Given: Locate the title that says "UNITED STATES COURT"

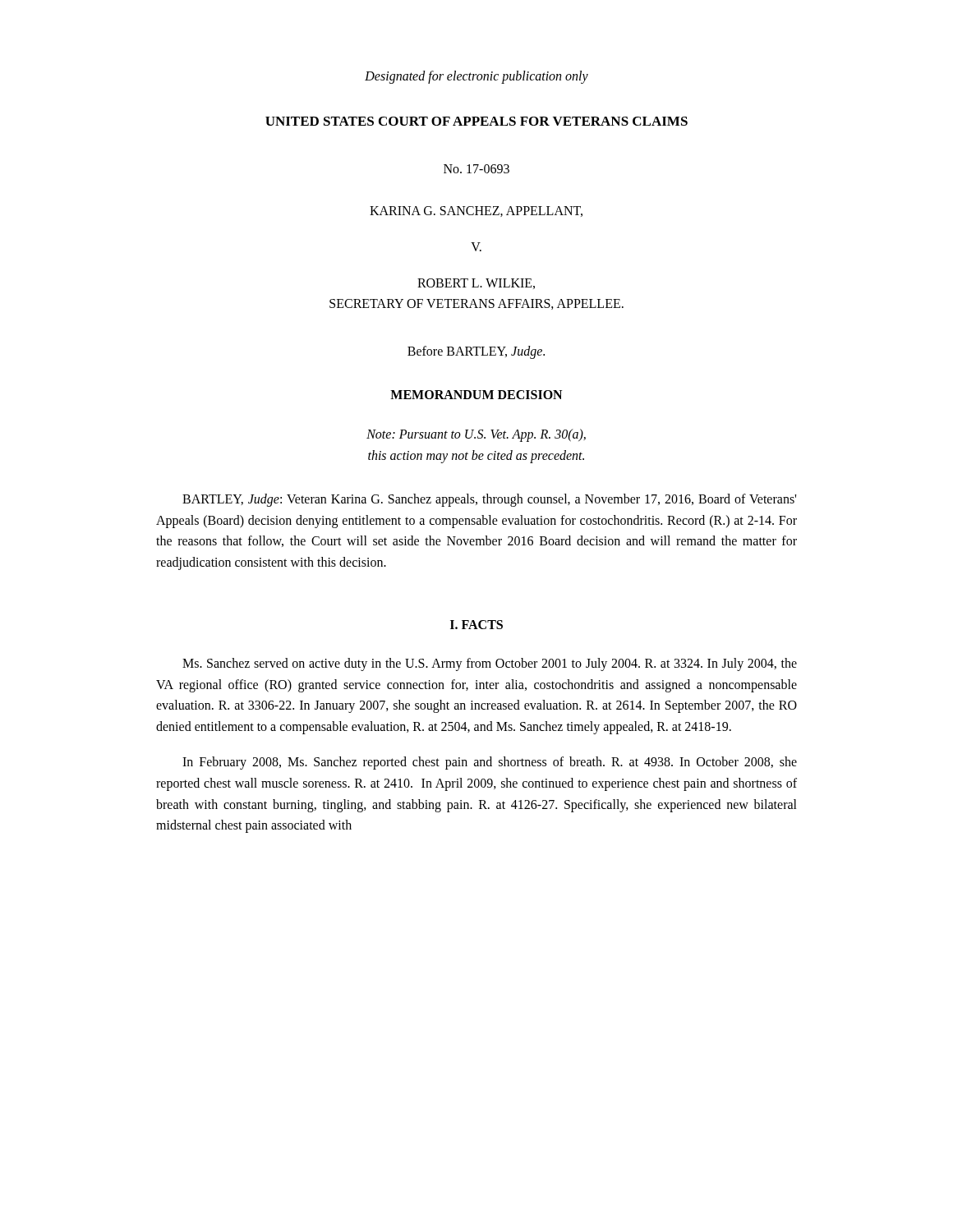Looking at the screenshot, I should 476,121.
